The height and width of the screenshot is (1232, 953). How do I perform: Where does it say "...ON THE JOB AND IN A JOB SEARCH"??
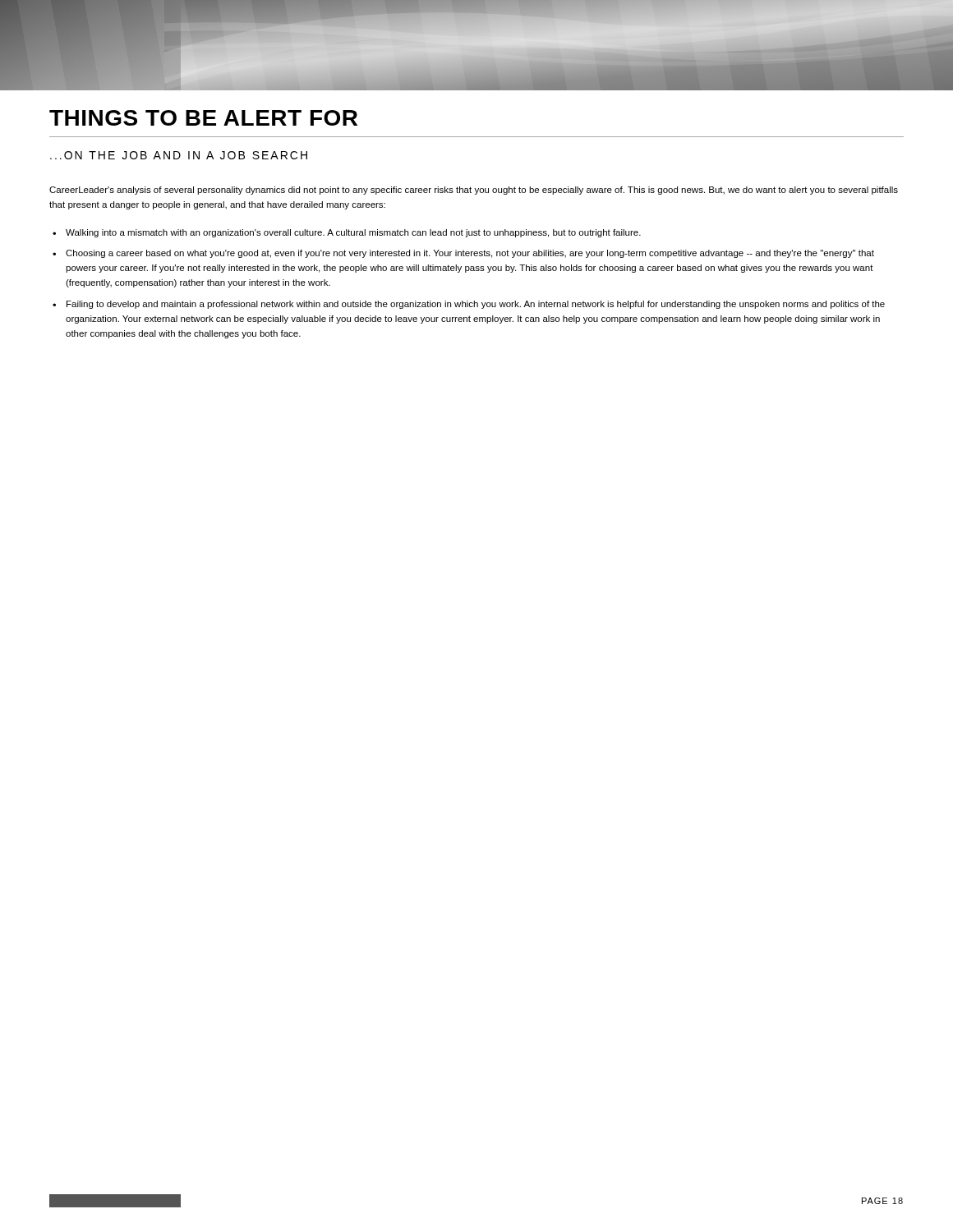coord(179,155)
